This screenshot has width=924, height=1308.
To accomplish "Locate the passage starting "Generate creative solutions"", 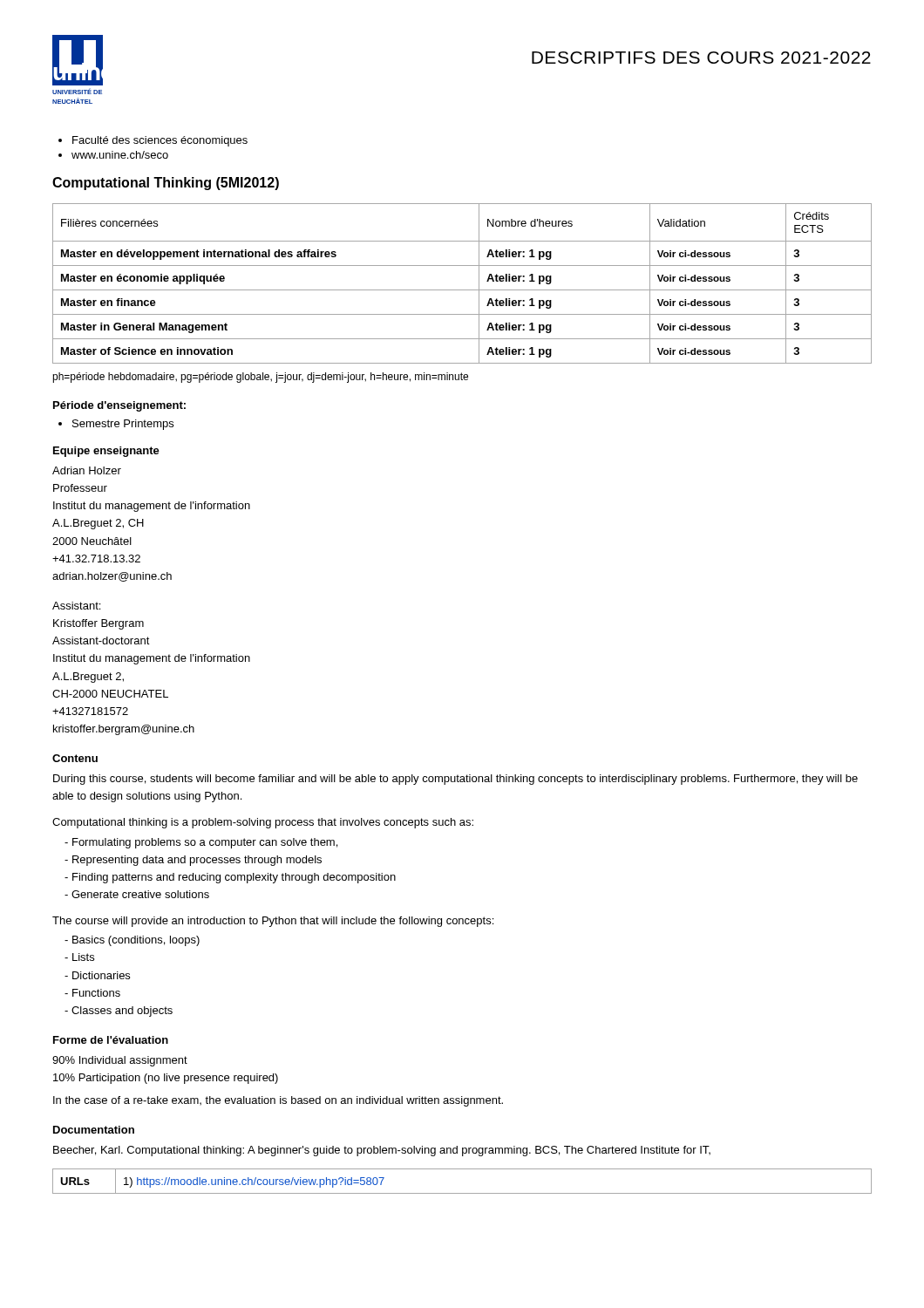I will click(140, 894).
